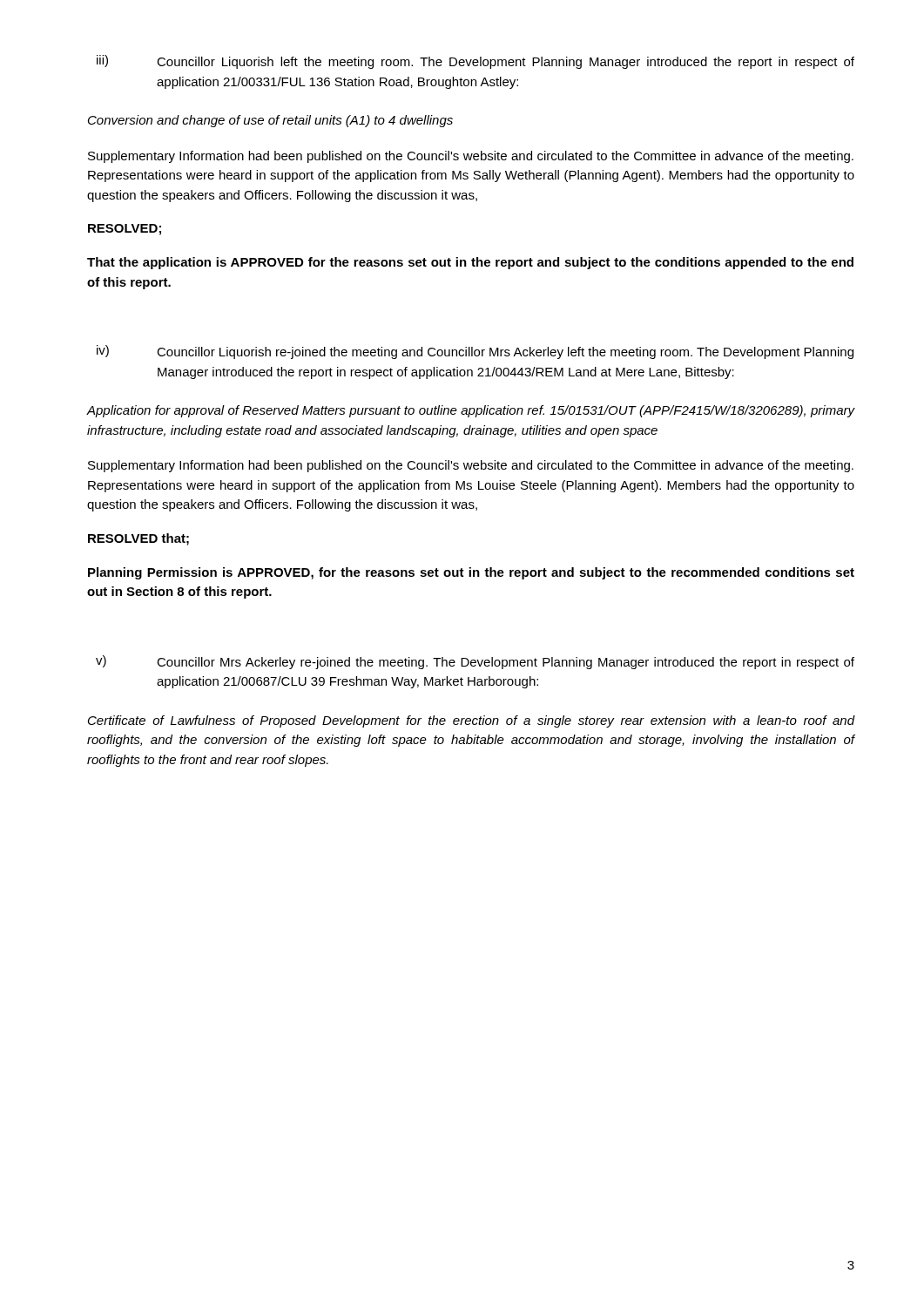Locate the text starting "Certificate of Lawfulness of Proposed Development for the"
924x1307 pixels.
(471, 739)
